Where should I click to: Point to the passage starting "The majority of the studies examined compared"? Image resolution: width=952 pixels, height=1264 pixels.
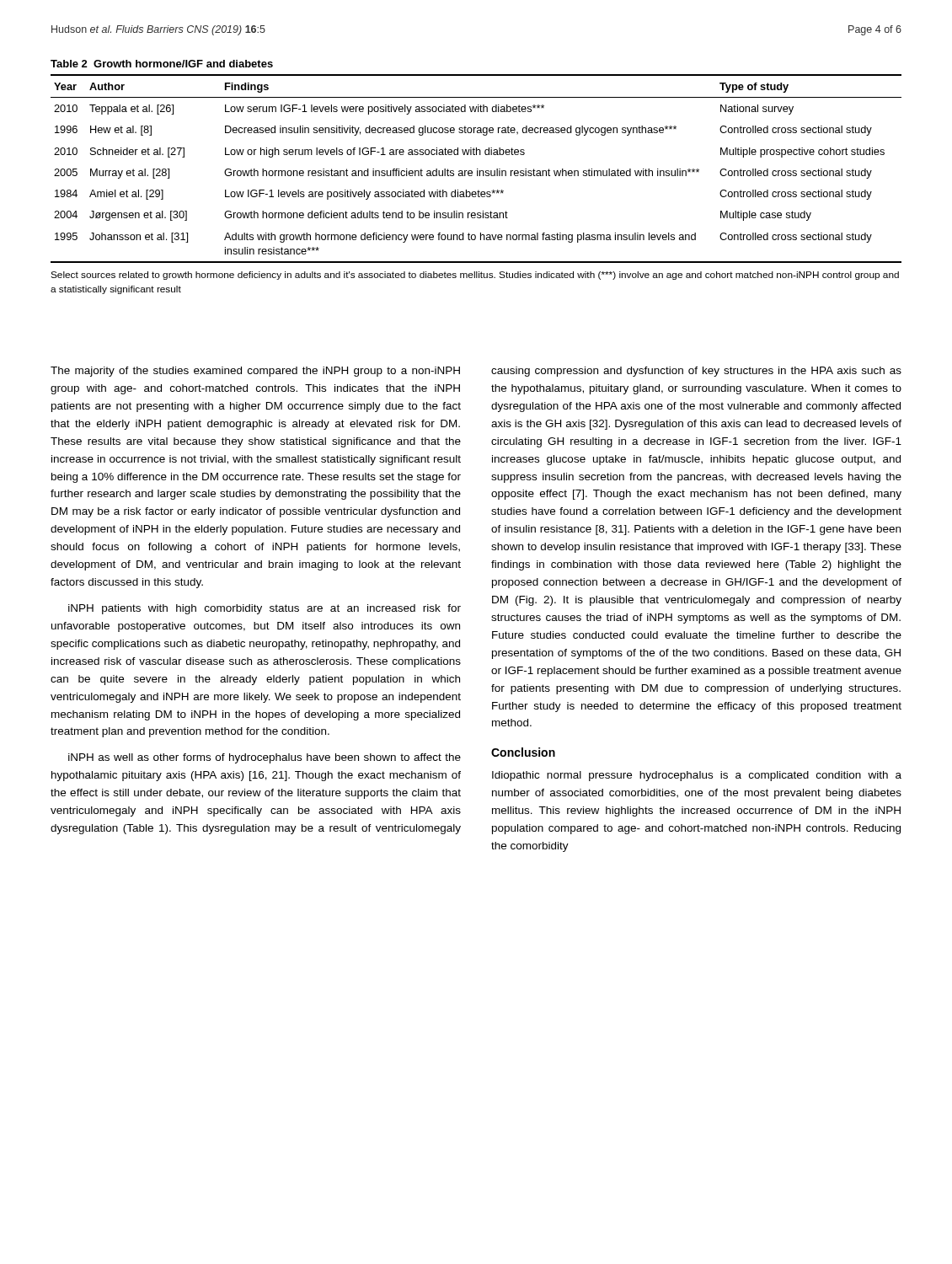coord(256,477)
